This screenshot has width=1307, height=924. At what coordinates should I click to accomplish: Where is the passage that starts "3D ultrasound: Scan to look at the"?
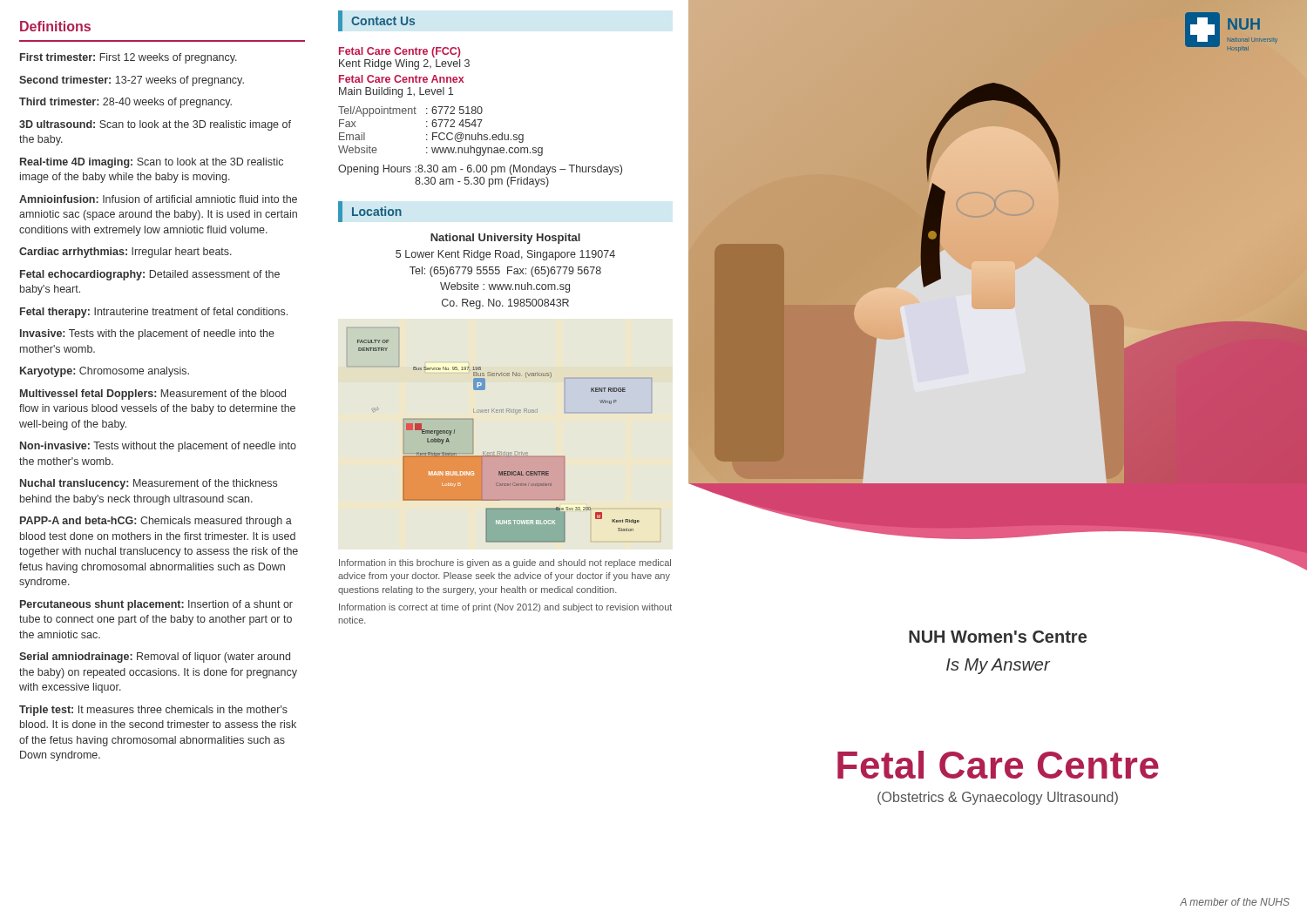(155, 132)
